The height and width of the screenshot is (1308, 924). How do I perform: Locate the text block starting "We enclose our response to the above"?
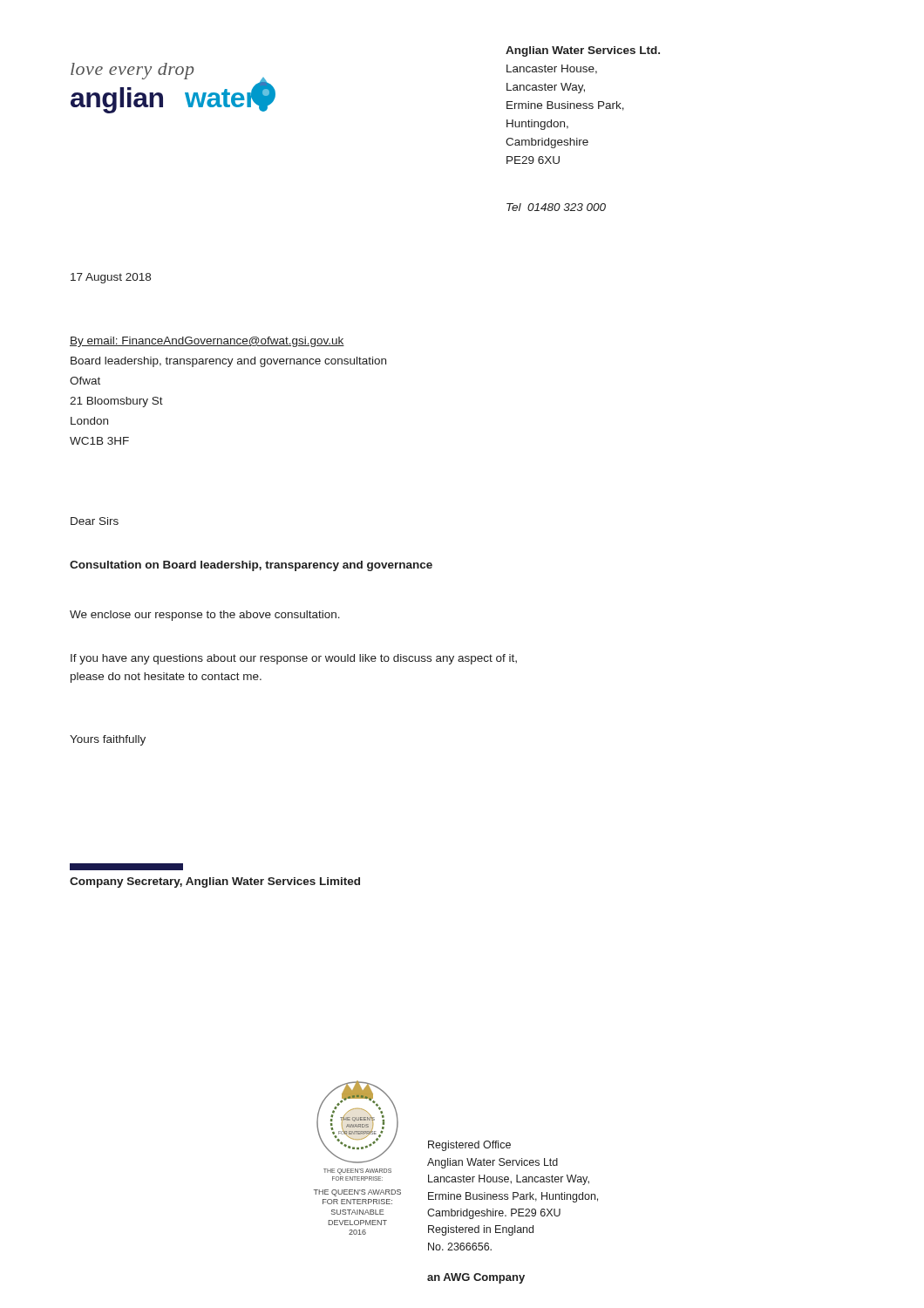205,614
